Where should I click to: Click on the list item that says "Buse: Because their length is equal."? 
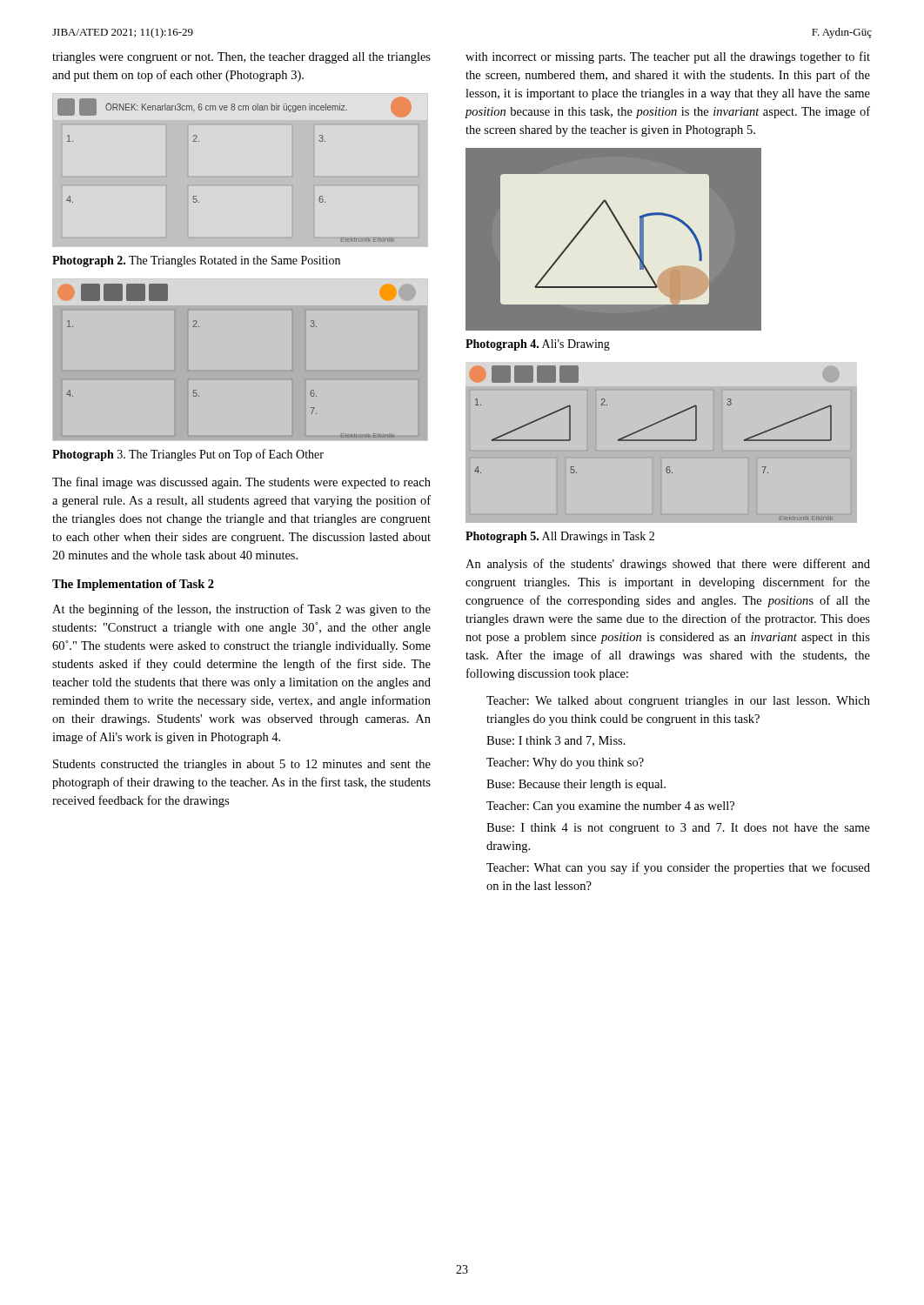576,784
